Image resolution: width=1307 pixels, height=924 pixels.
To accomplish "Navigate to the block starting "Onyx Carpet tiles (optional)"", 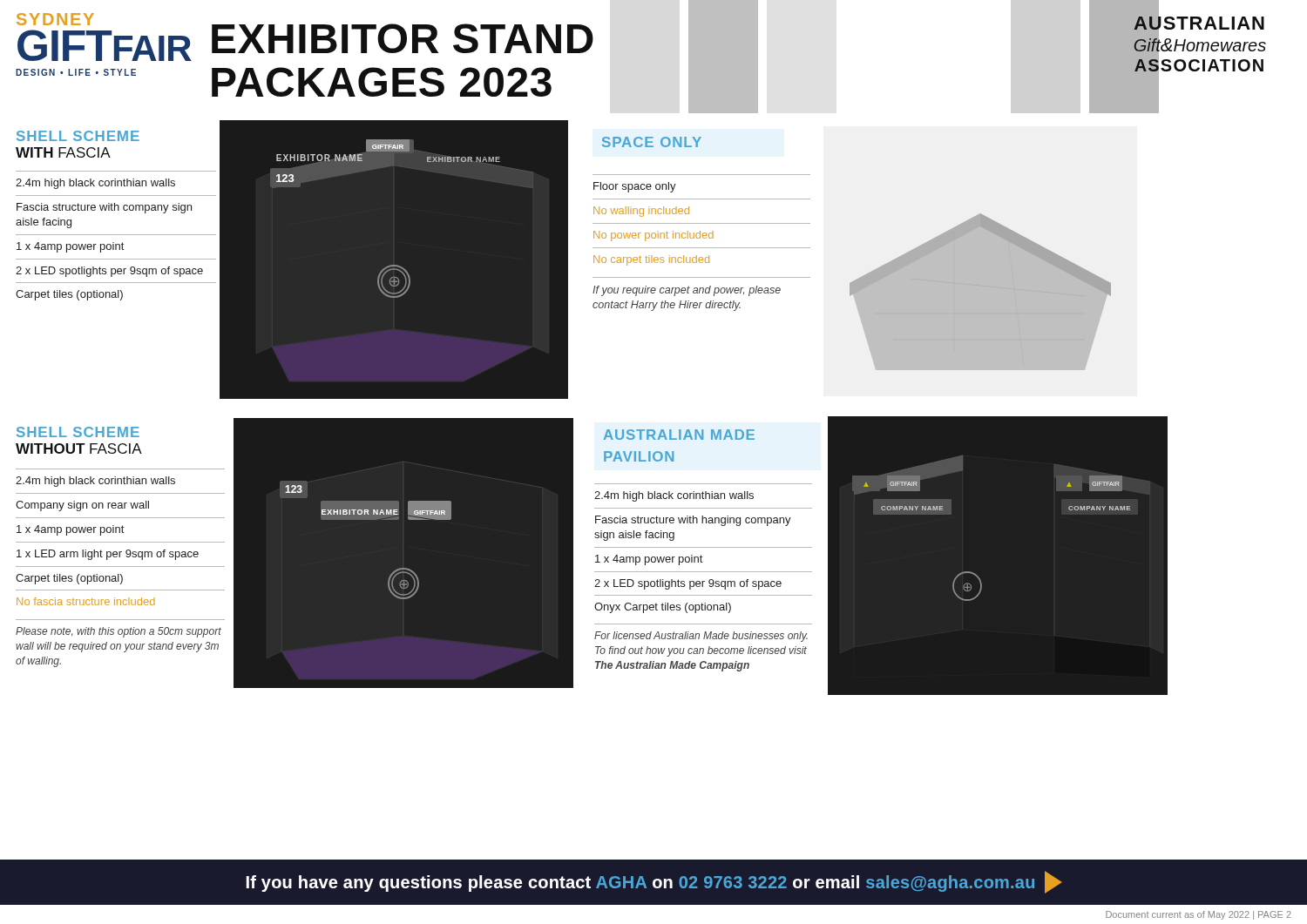I will click(663, 607).
